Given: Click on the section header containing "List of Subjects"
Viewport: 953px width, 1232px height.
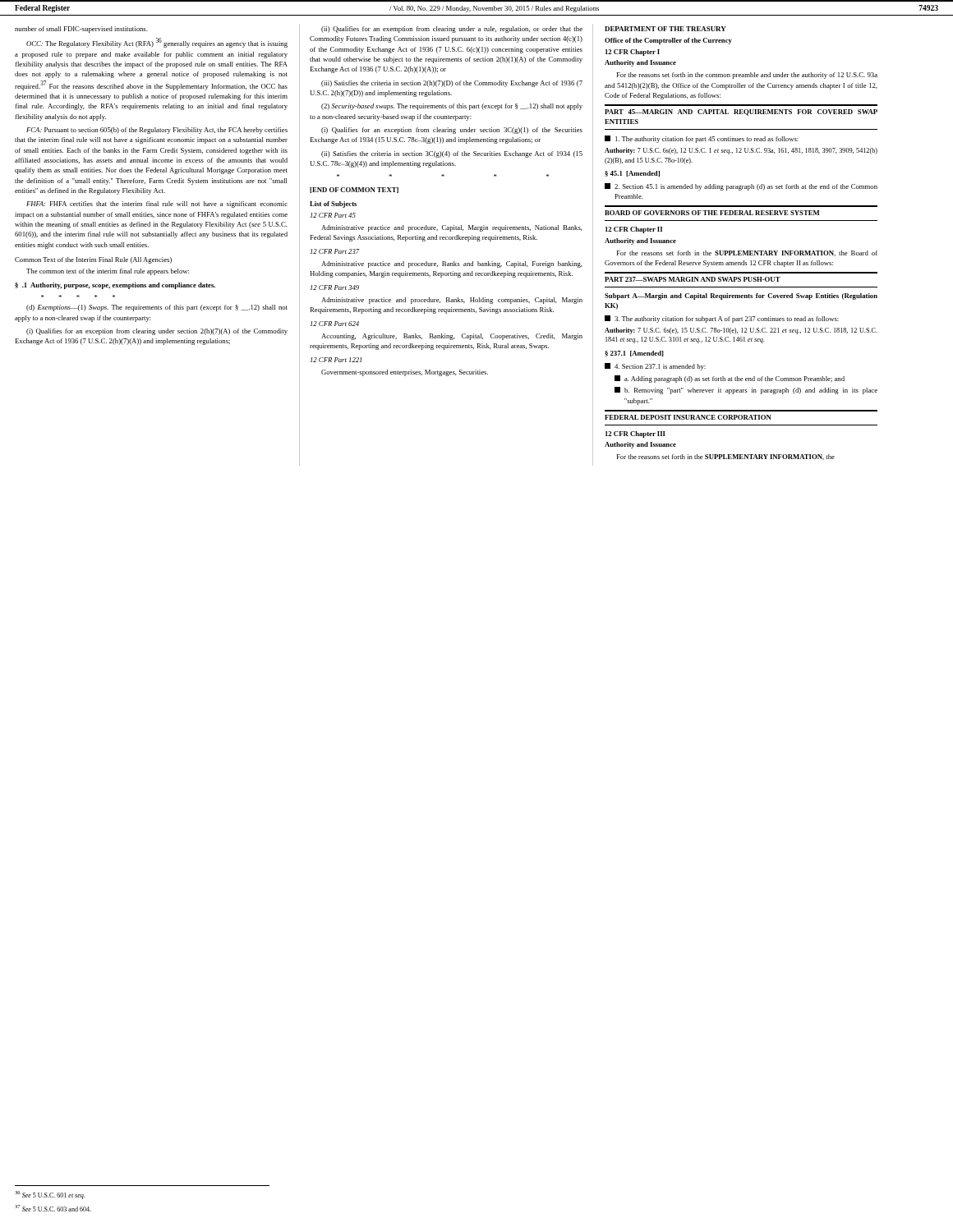Looking at the screenshot, I should 333,205.
